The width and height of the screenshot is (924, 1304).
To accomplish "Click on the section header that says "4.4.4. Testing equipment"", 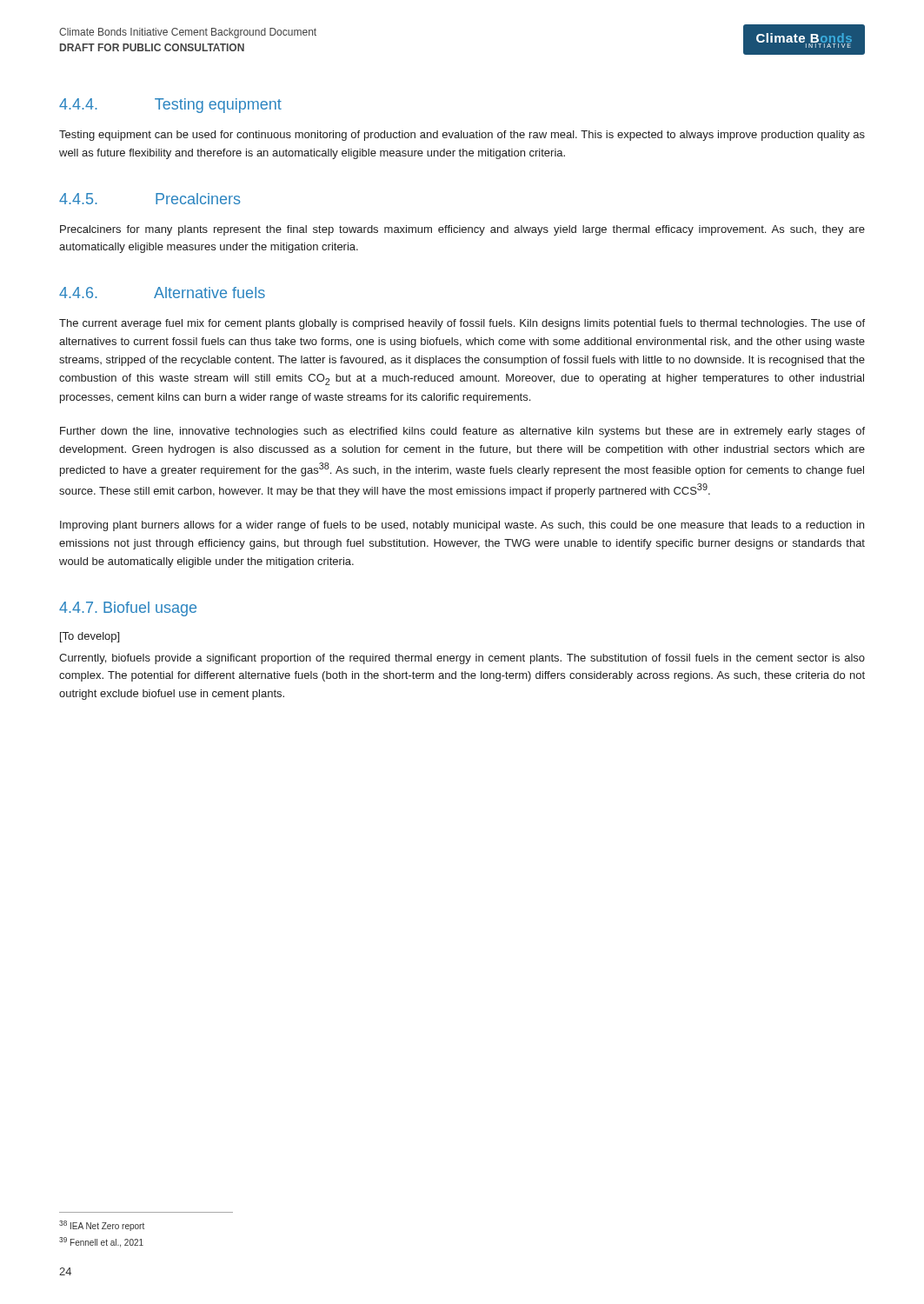I will pos(170,104).
